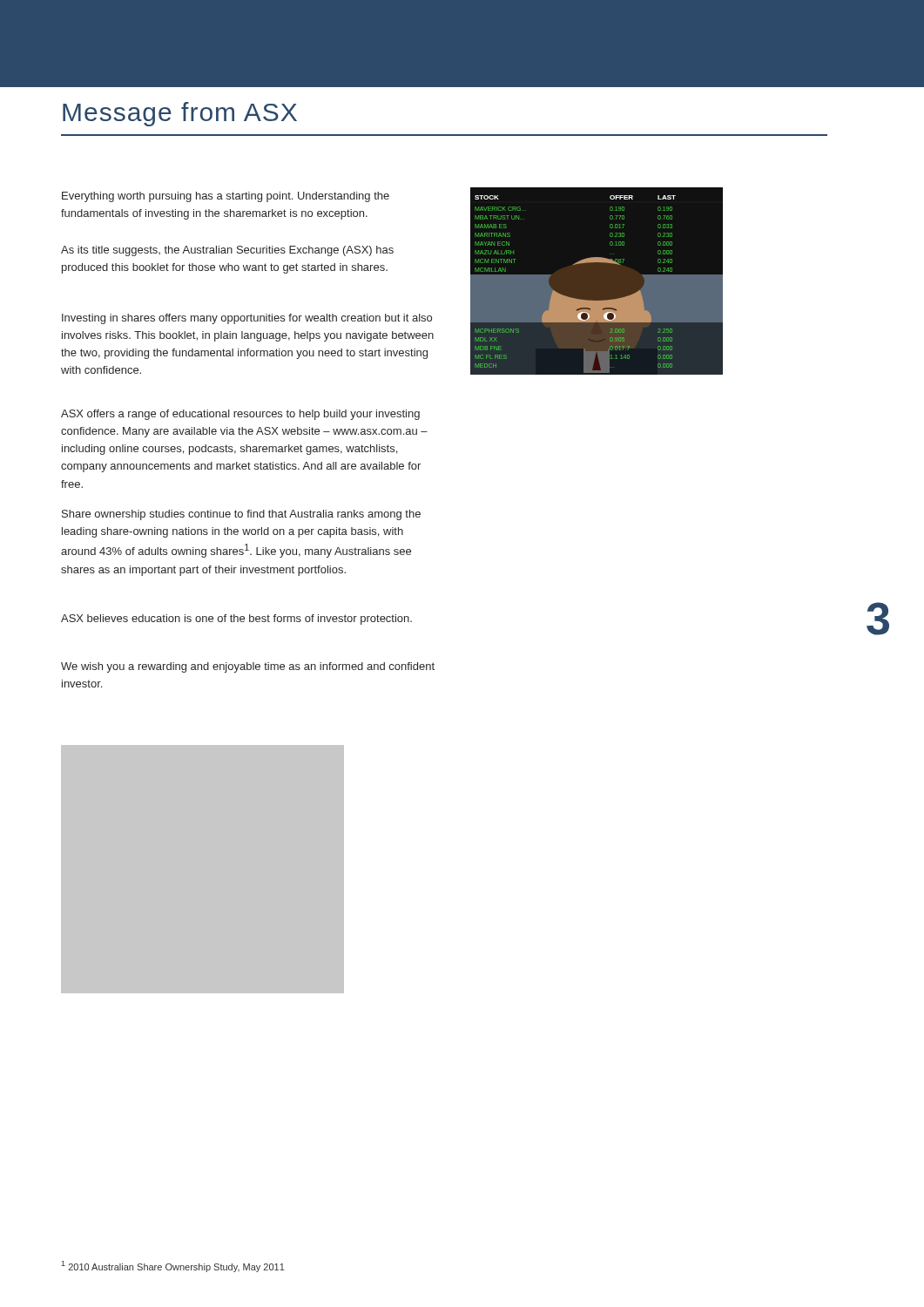924x1307 pixels.
Task: Locate the text block that reads "We wish you a rewarding and enjoyable"
Action: click(248, 675)
